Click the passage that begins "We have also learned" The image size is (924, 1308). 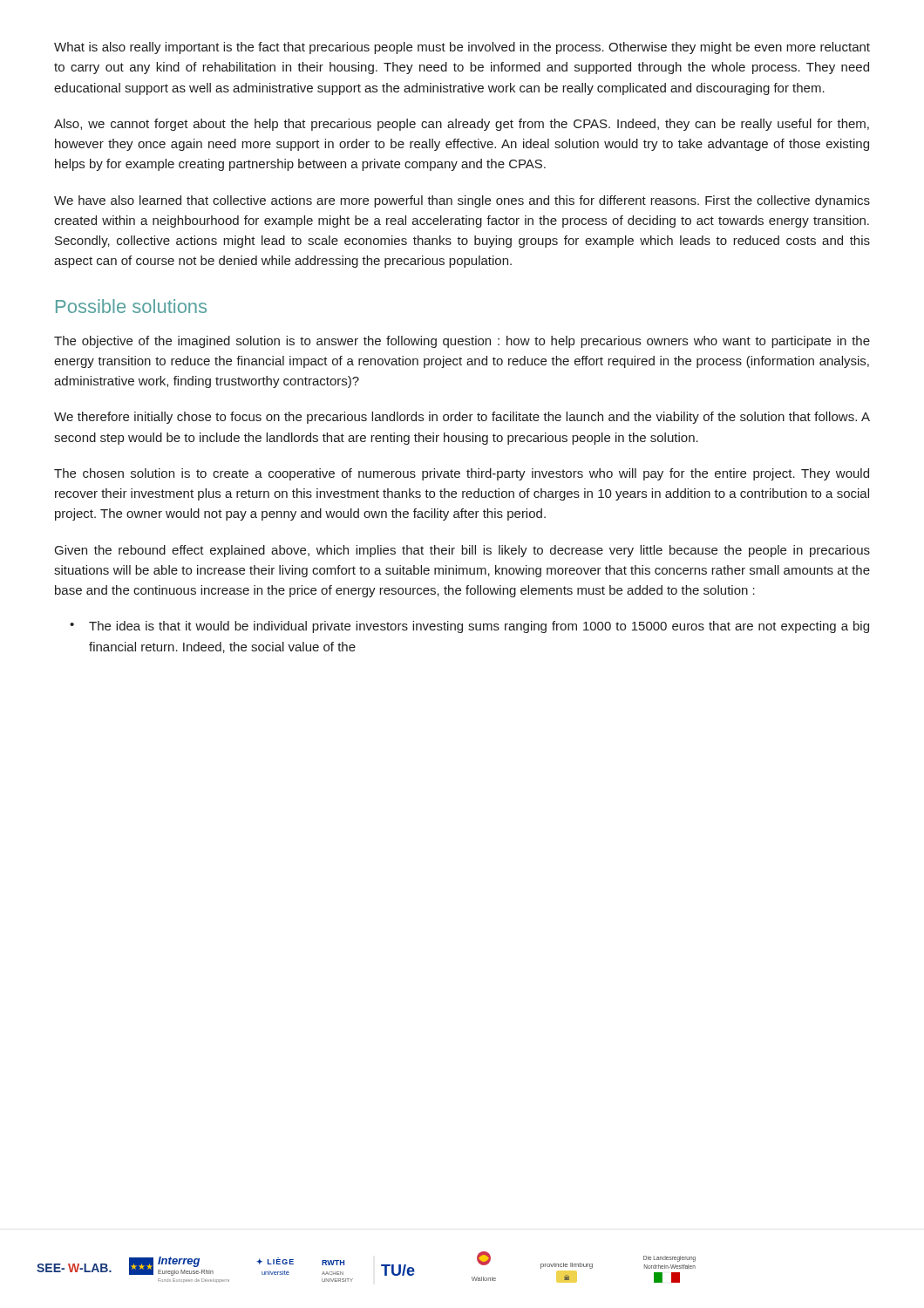point(462,230)
